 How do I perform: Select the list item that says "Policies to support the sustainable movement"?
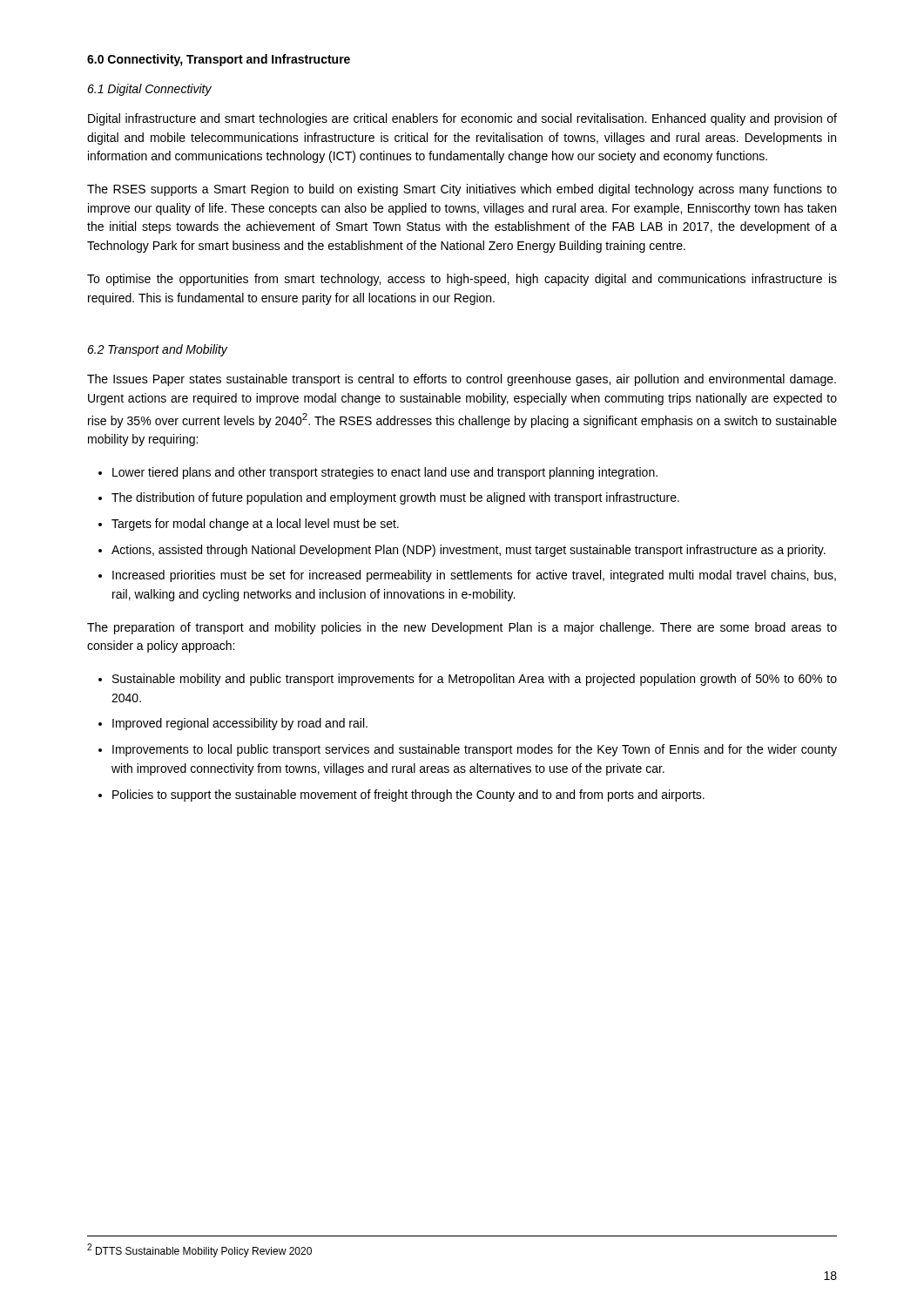click(408, 794)
